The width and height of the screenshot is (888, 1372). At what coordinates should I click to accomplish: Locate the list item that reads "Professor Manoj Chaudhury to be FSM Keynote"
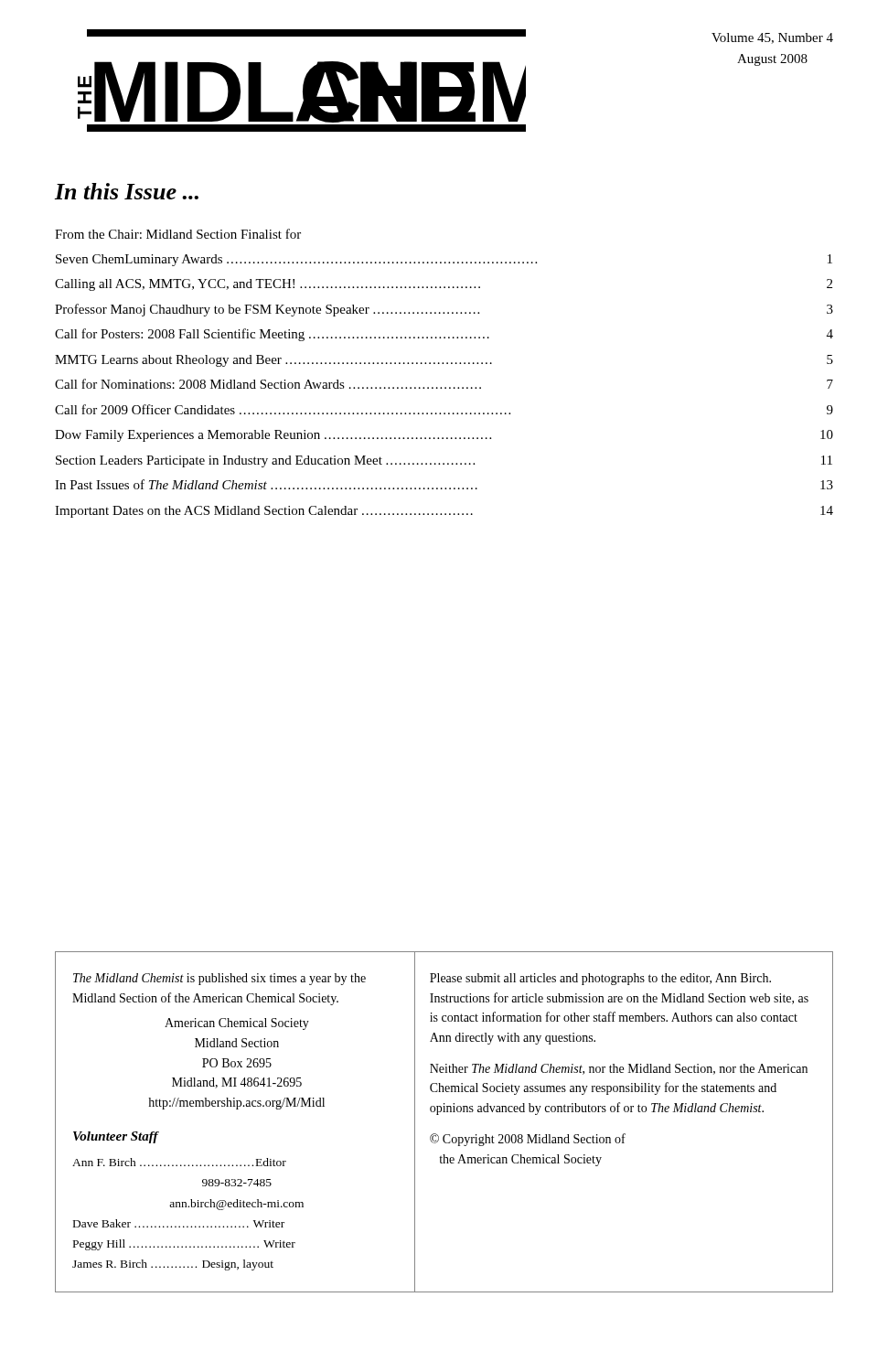click(268, 309)
